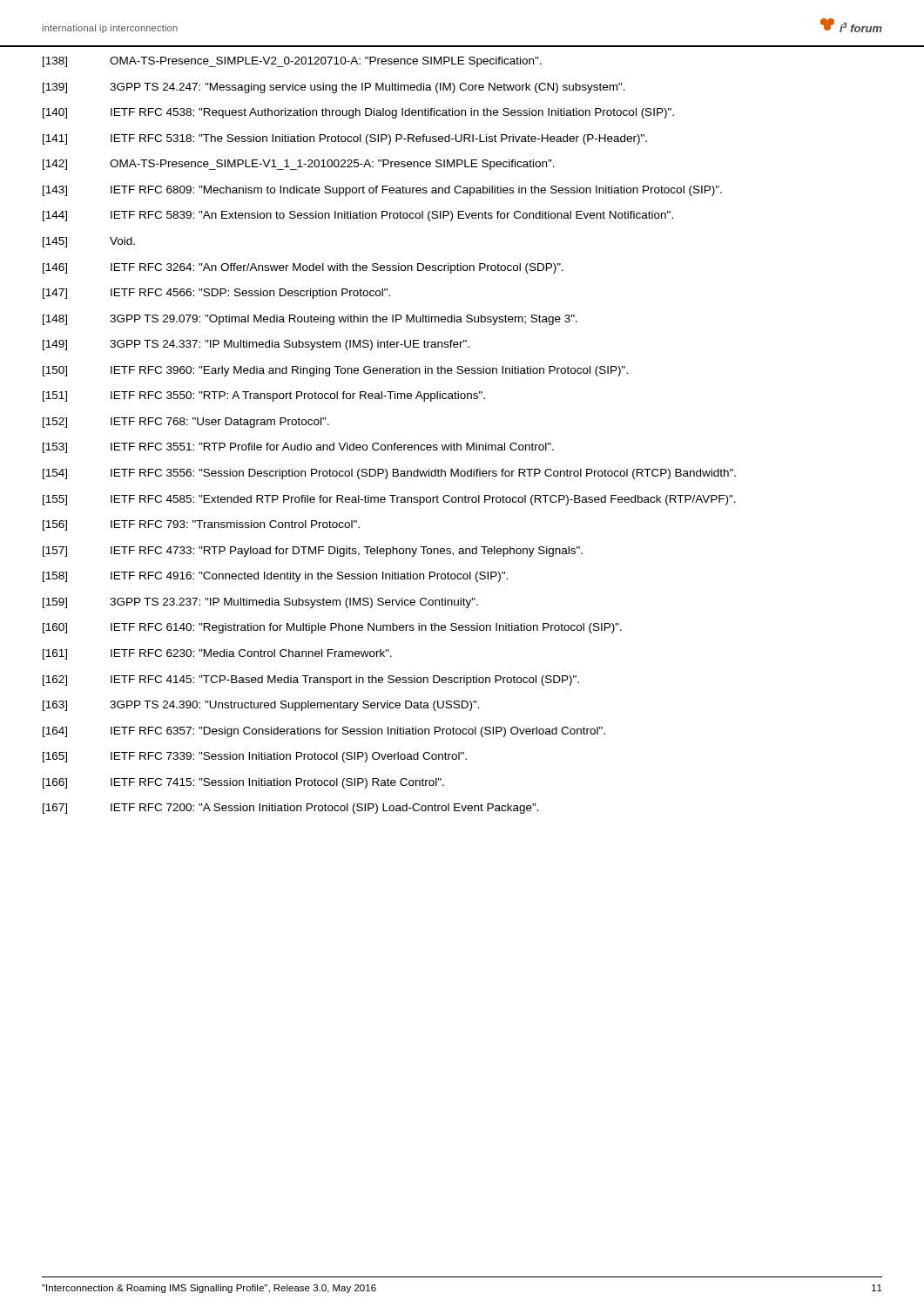
Task: Find the block starting "[150] IETF RFC 3960: "Early Media and"
Action: point(462,370)
